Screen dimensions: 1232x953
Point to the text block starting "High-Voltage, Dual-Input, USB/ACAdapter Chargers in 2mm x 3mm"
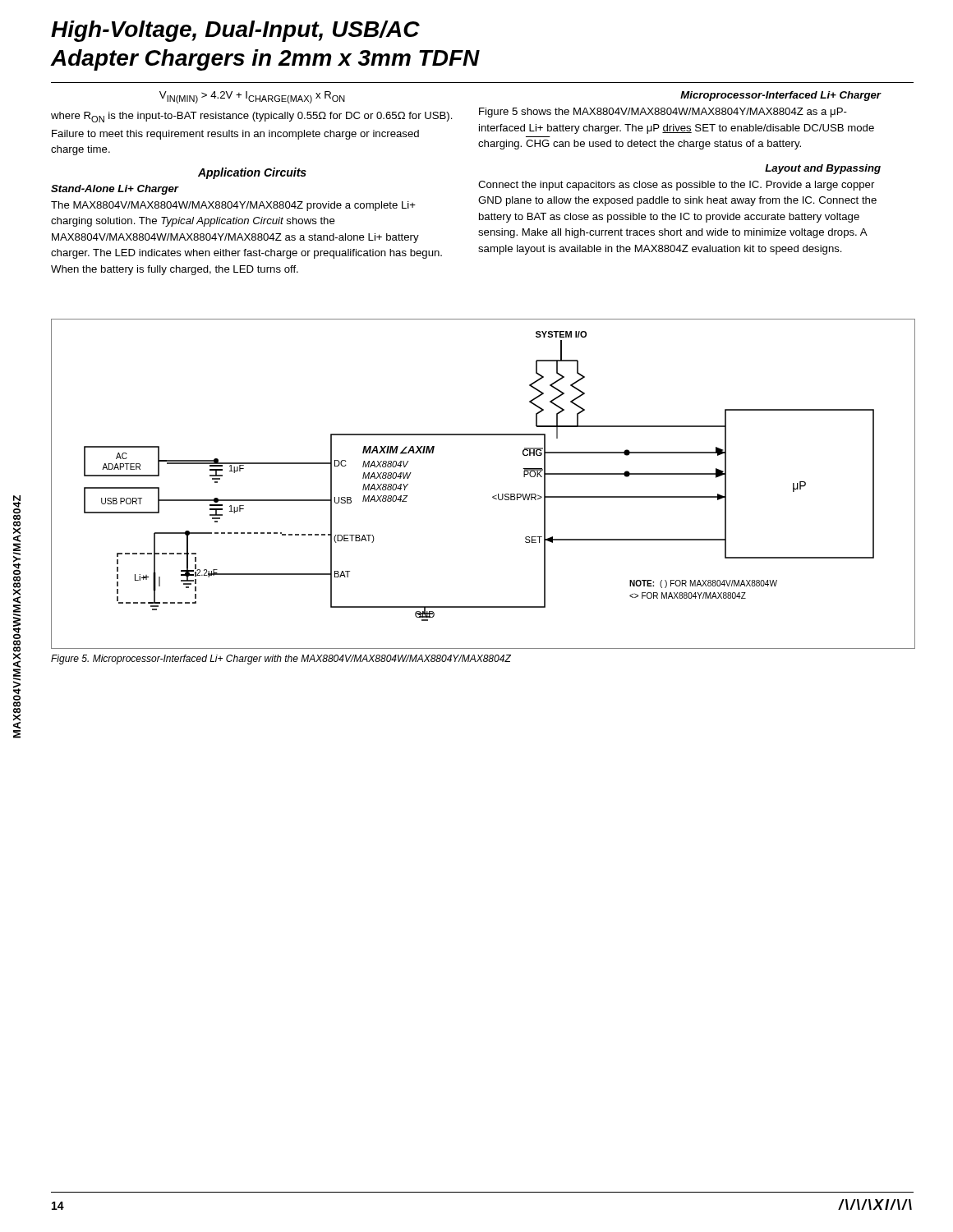coord(482,44)
